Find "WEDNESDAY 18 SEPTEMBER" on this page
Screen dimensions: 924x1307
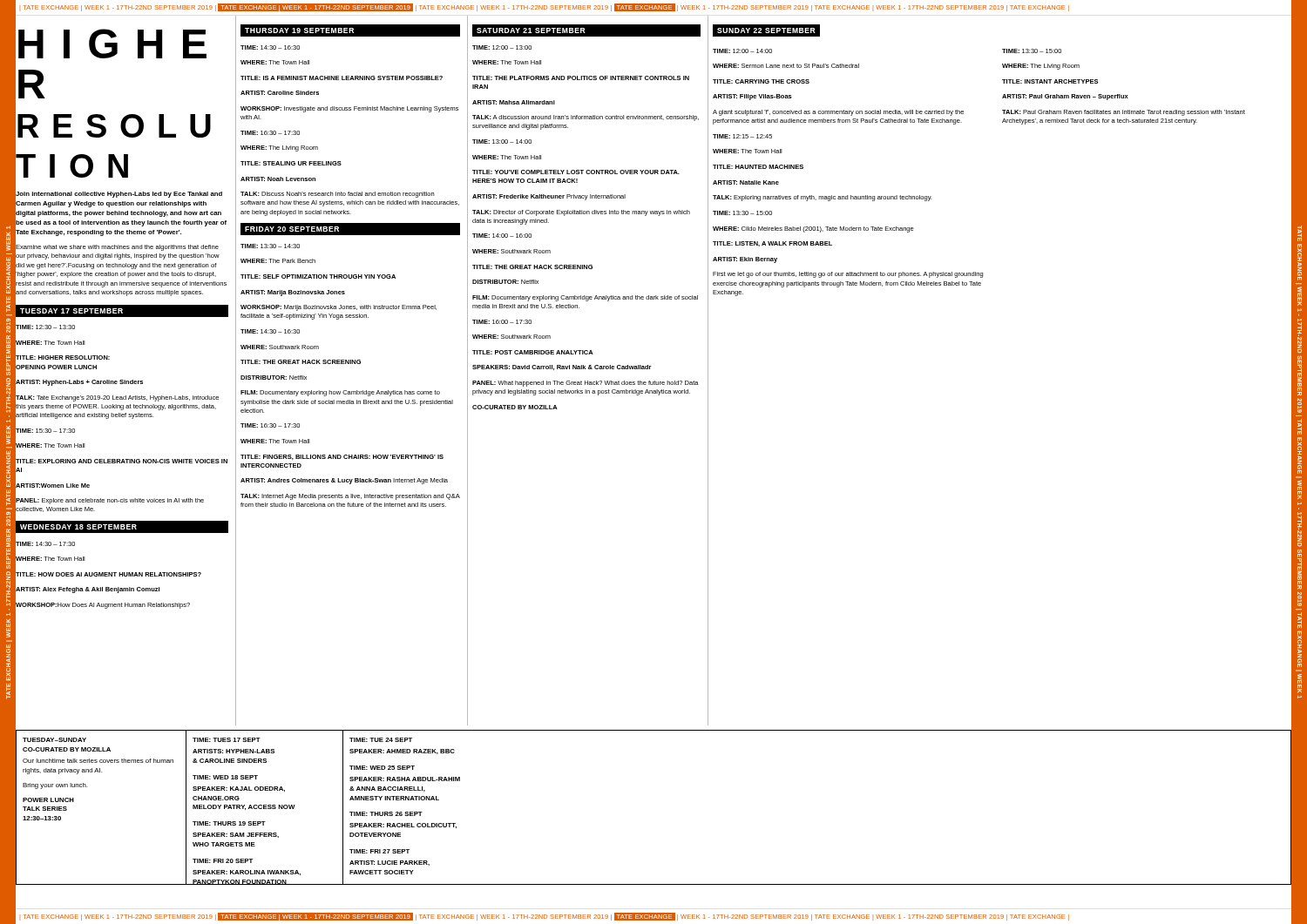pos(79,527)
